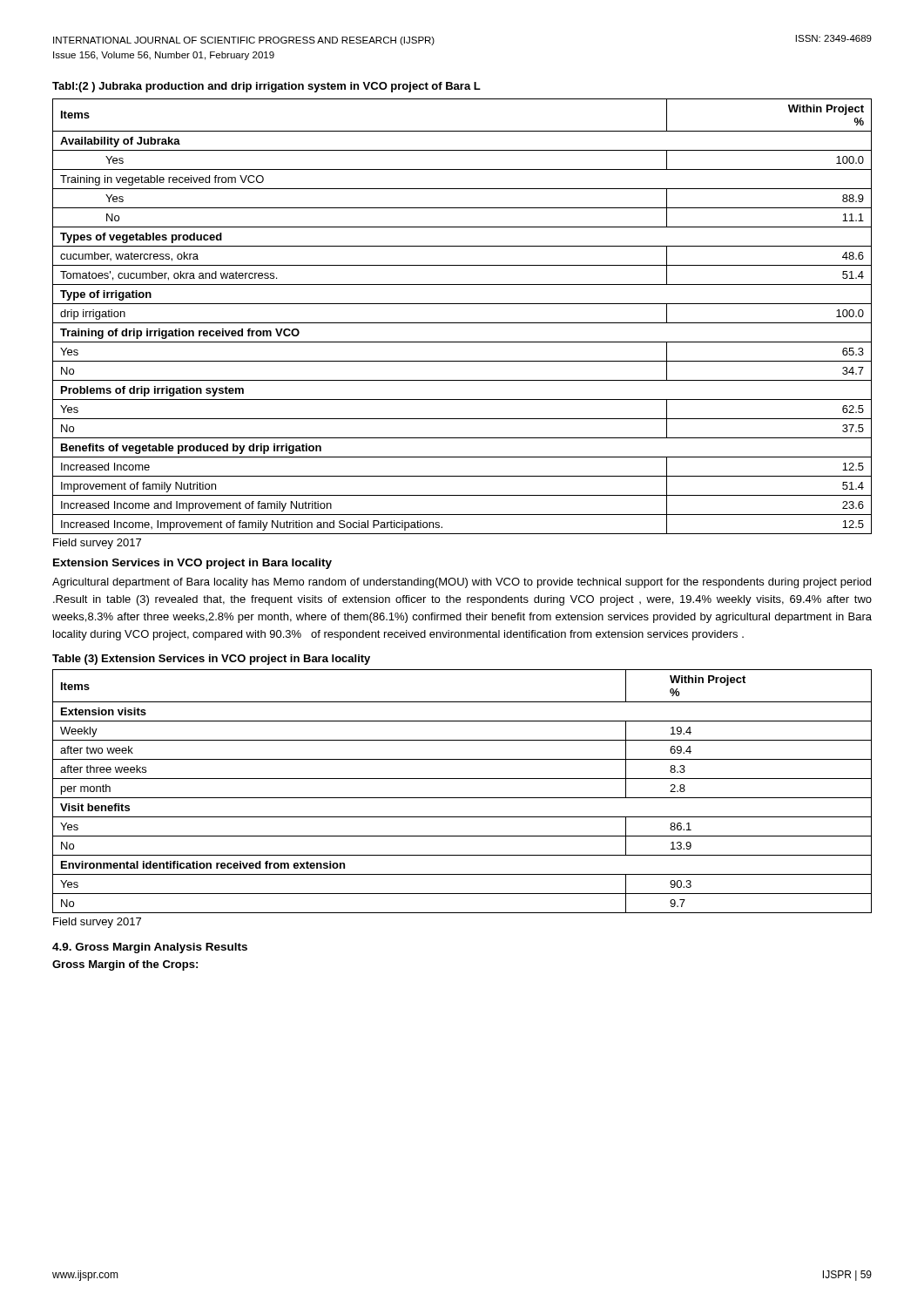Screen dimensions: 1307x924
Task: Locate the passage starting "Tabl:(2 ) Jubraka production"
Action: pos(266,85)
